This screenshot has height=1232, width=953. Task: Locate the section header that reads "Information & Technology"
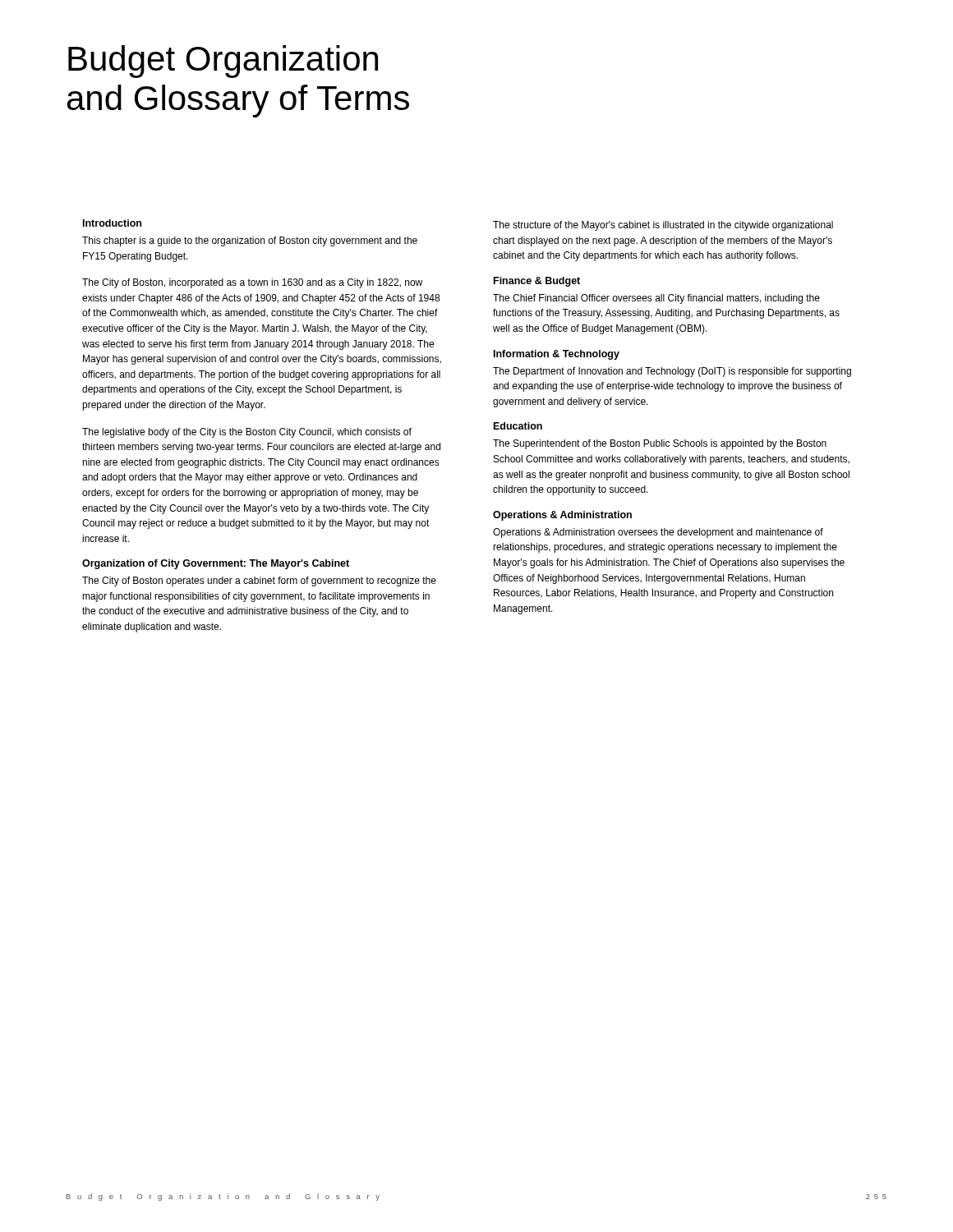[556, 354]
